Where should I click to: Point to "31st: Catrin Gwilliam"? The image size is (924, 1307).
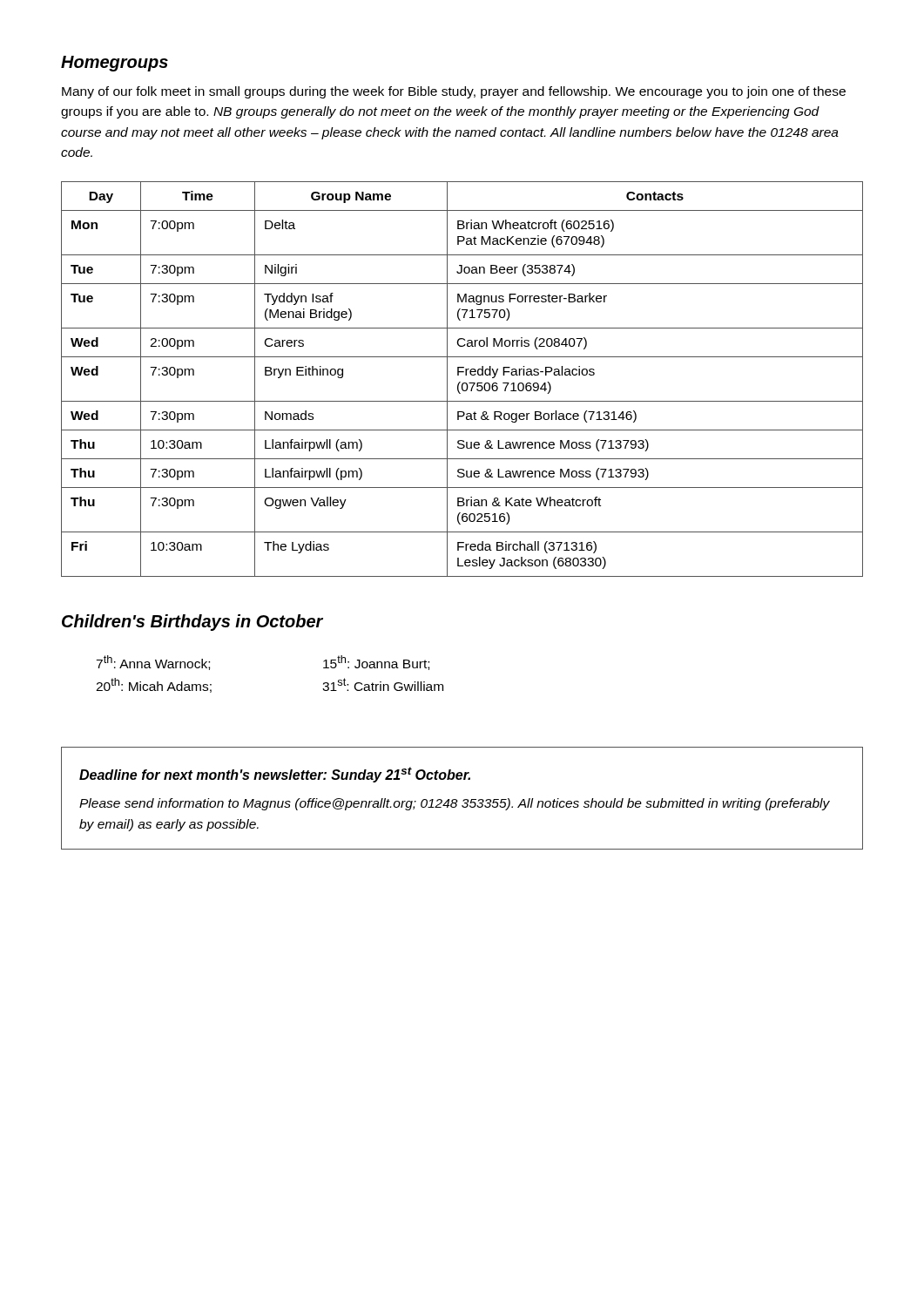click(x=383, y=685)
